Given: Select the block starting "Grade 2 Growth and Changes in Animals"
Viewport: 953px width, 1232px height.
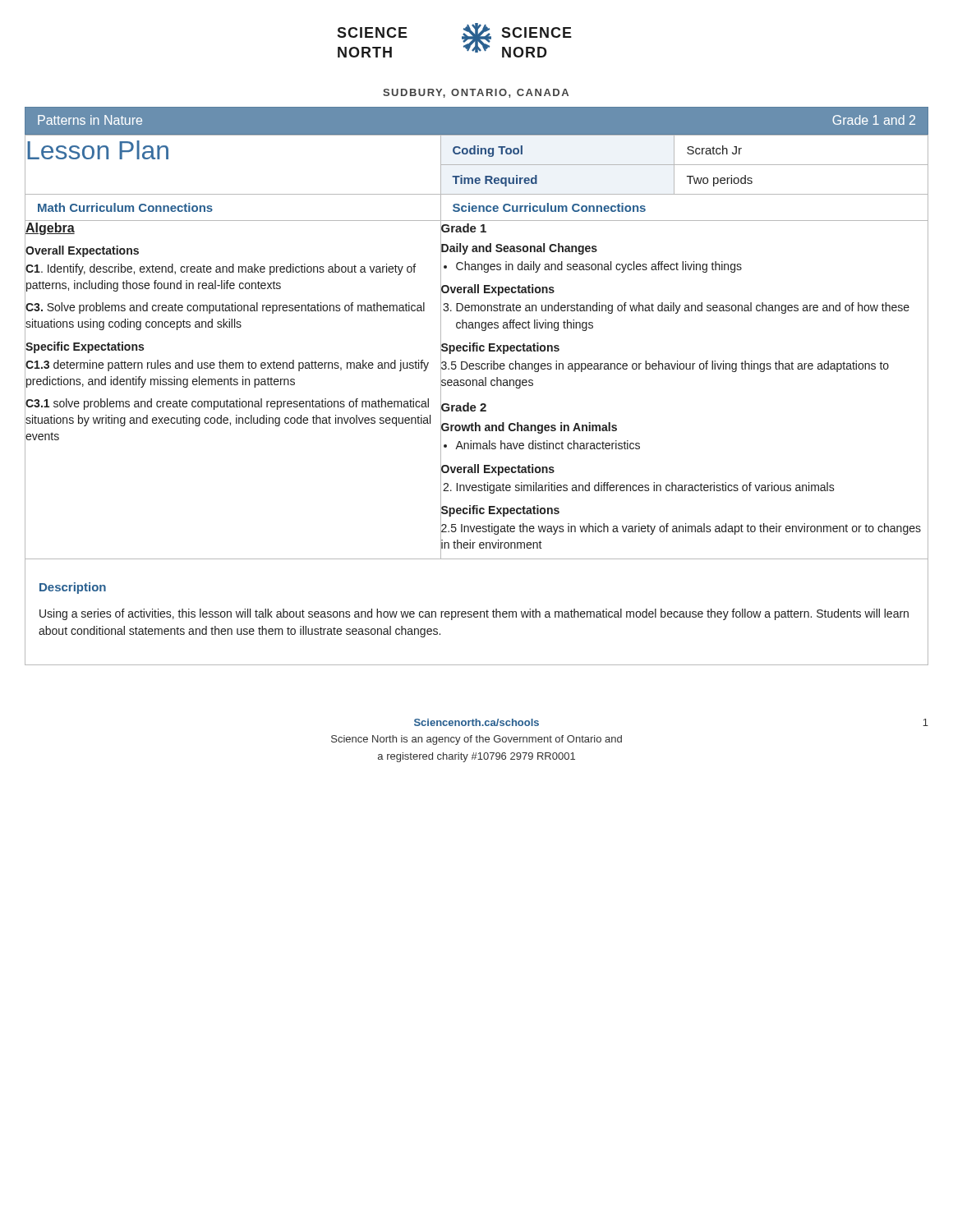Looking at the screenshot, I should (469, 411).
